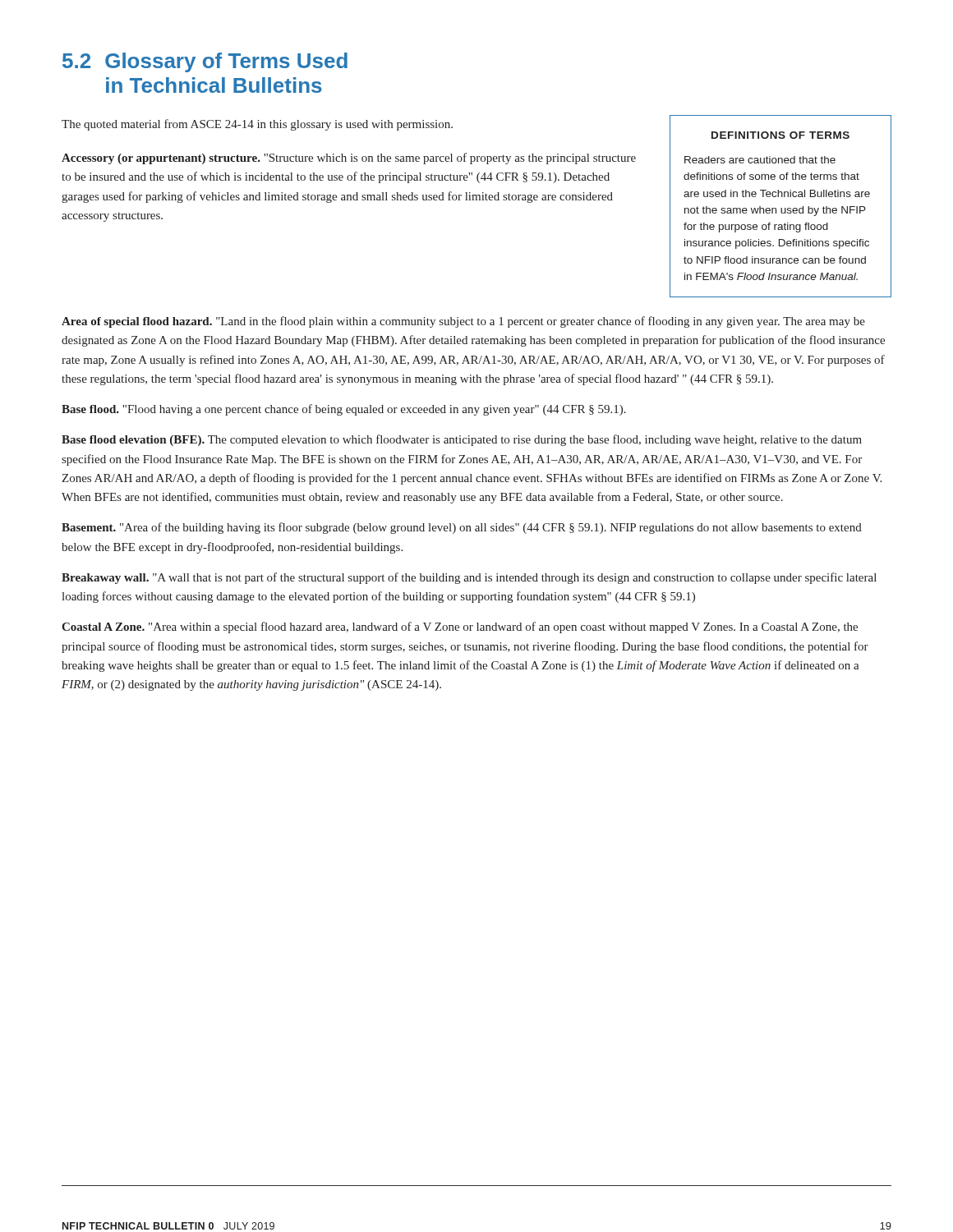
Task: Select the text block containing "The quoted material from ASCE"
Action: [258, 124]
